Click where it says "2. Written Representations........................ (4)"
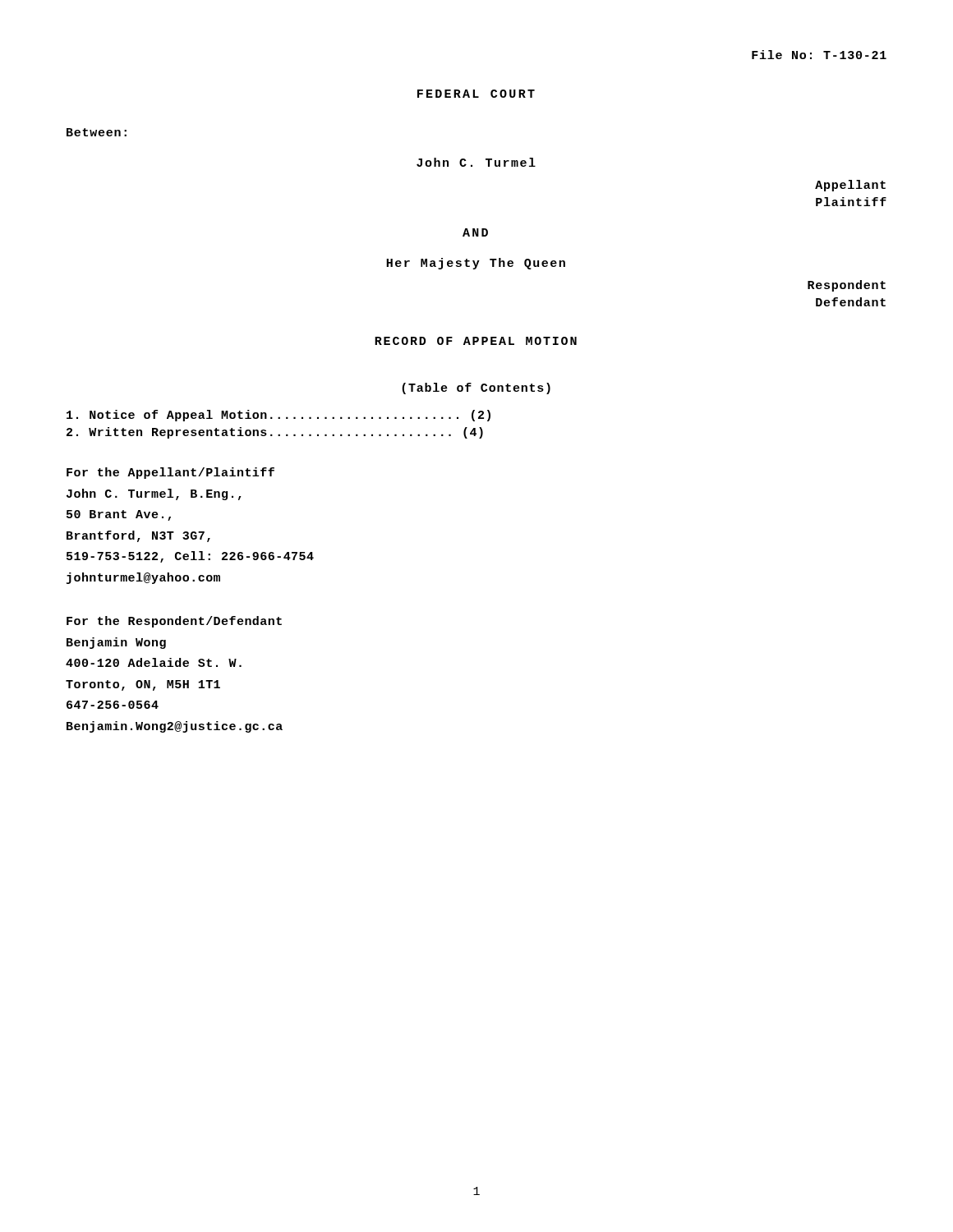The image size is (953, 1232). [275, 433]
